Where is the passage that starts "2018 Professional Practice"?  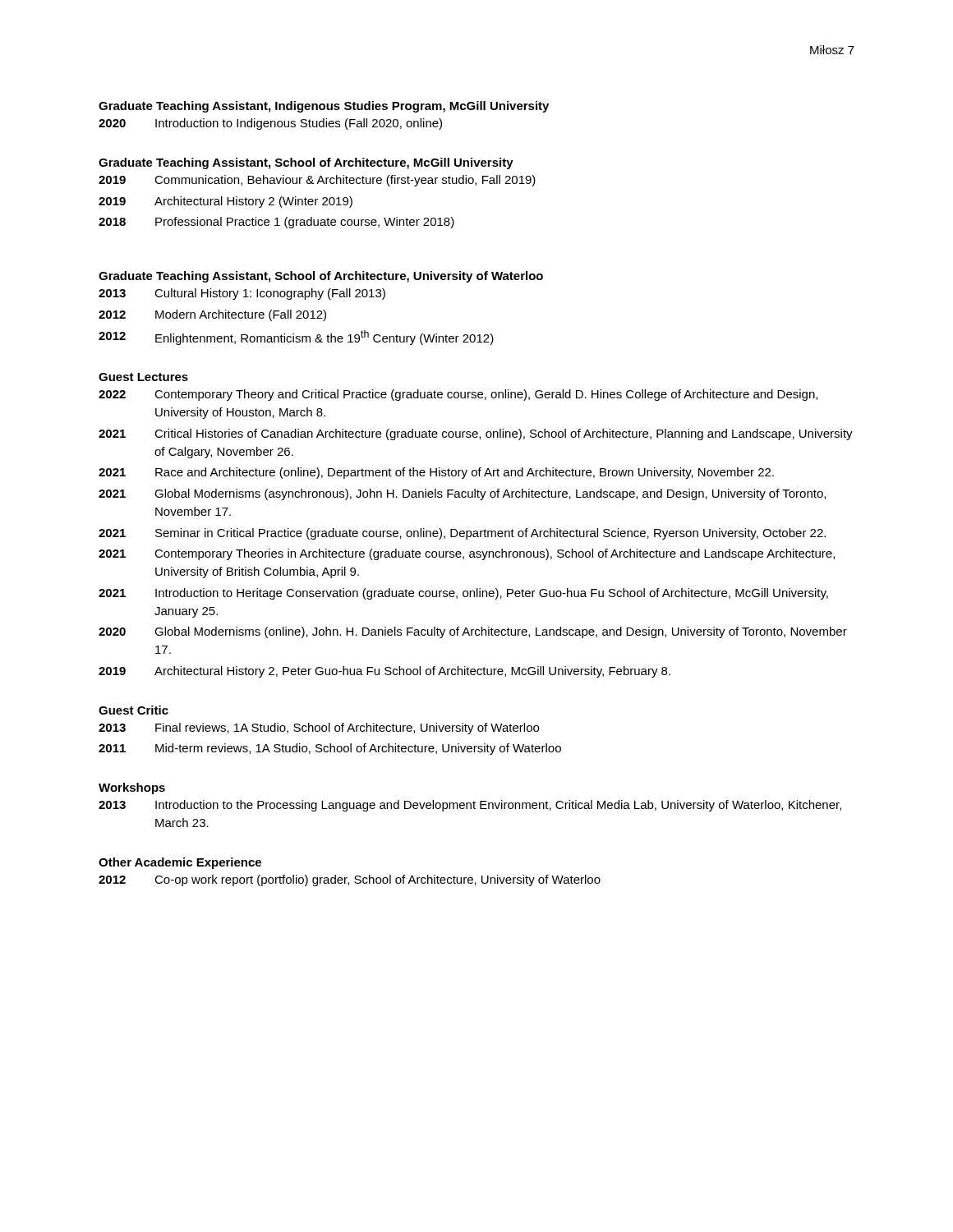[x=276, y=223]
